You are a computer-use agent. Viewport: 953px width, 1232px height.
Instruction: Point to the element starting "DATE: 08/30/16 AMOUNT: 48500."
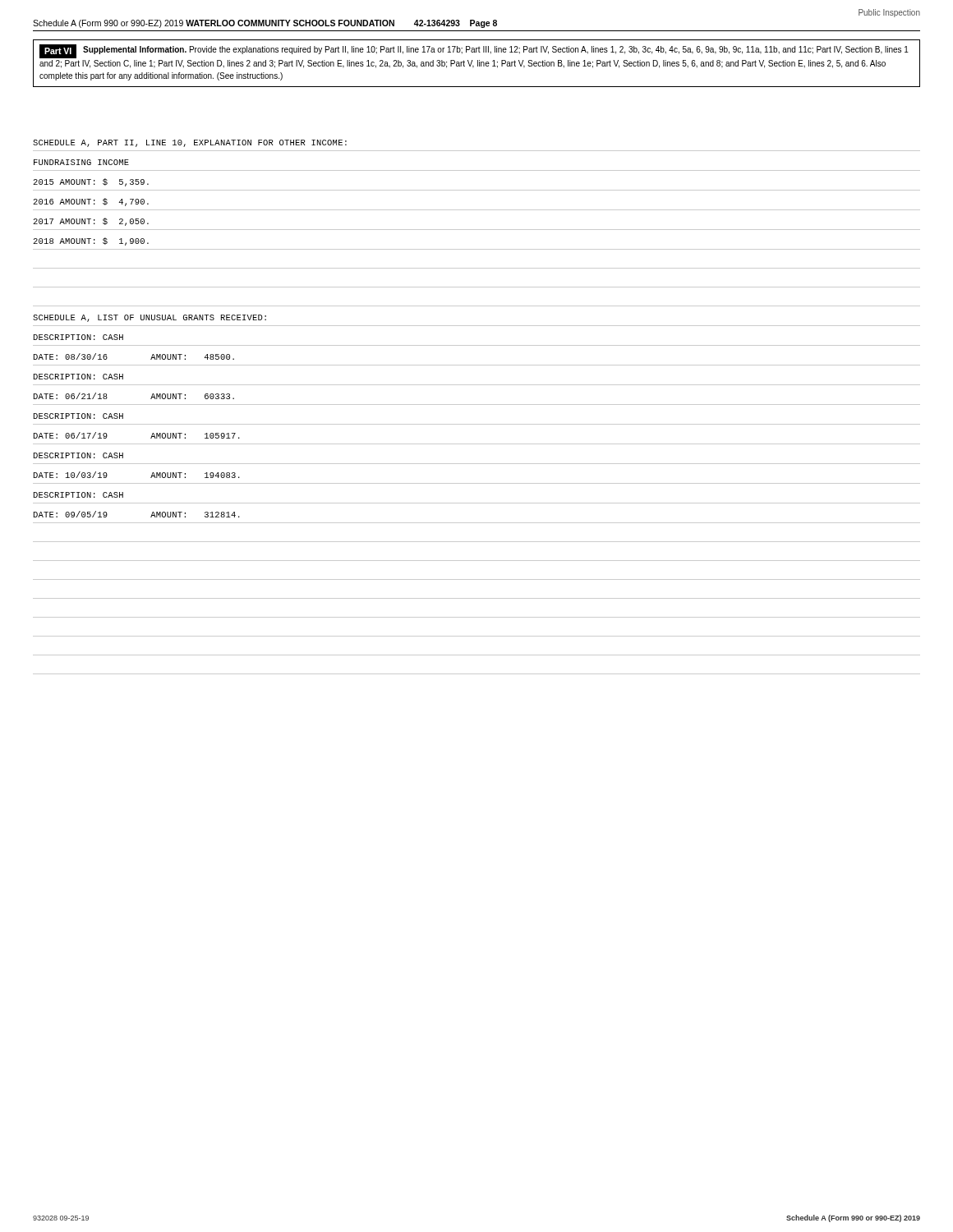[135, 357]
